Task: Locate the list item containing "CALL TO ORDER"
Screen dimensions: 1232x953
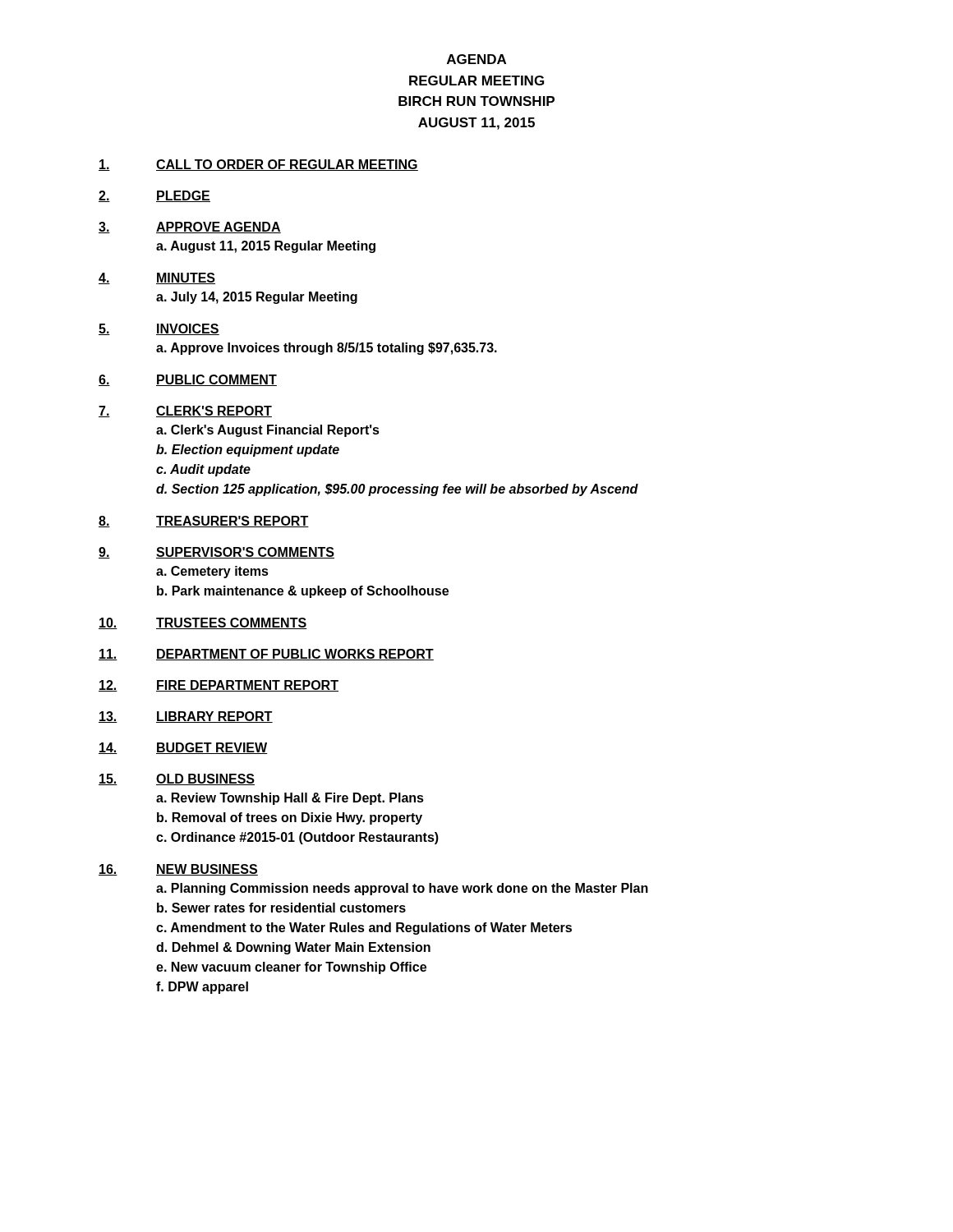Action: [258, 165]
